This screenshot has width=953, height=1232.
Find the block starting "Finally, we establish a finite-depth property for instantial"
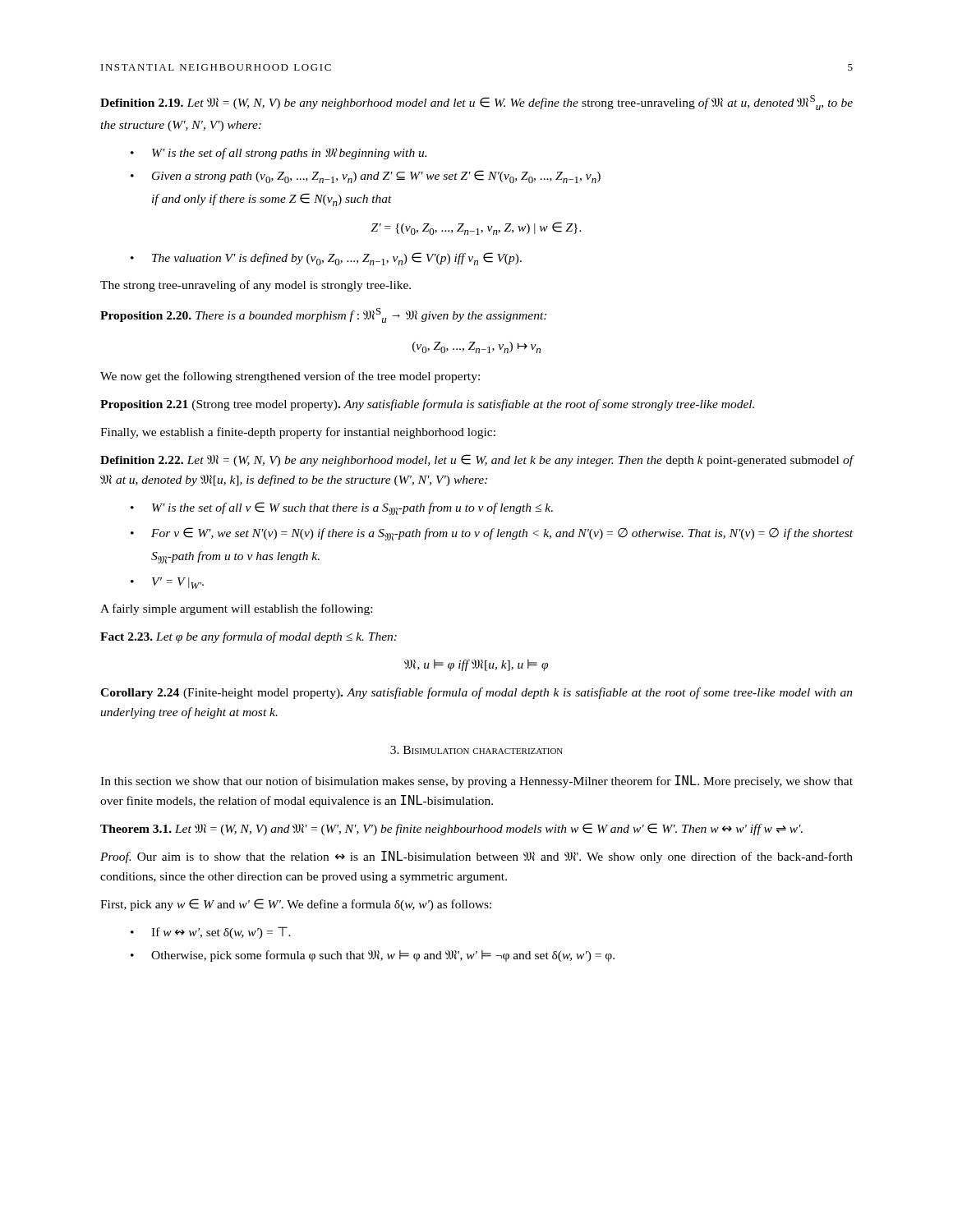[x=476, y=432]
